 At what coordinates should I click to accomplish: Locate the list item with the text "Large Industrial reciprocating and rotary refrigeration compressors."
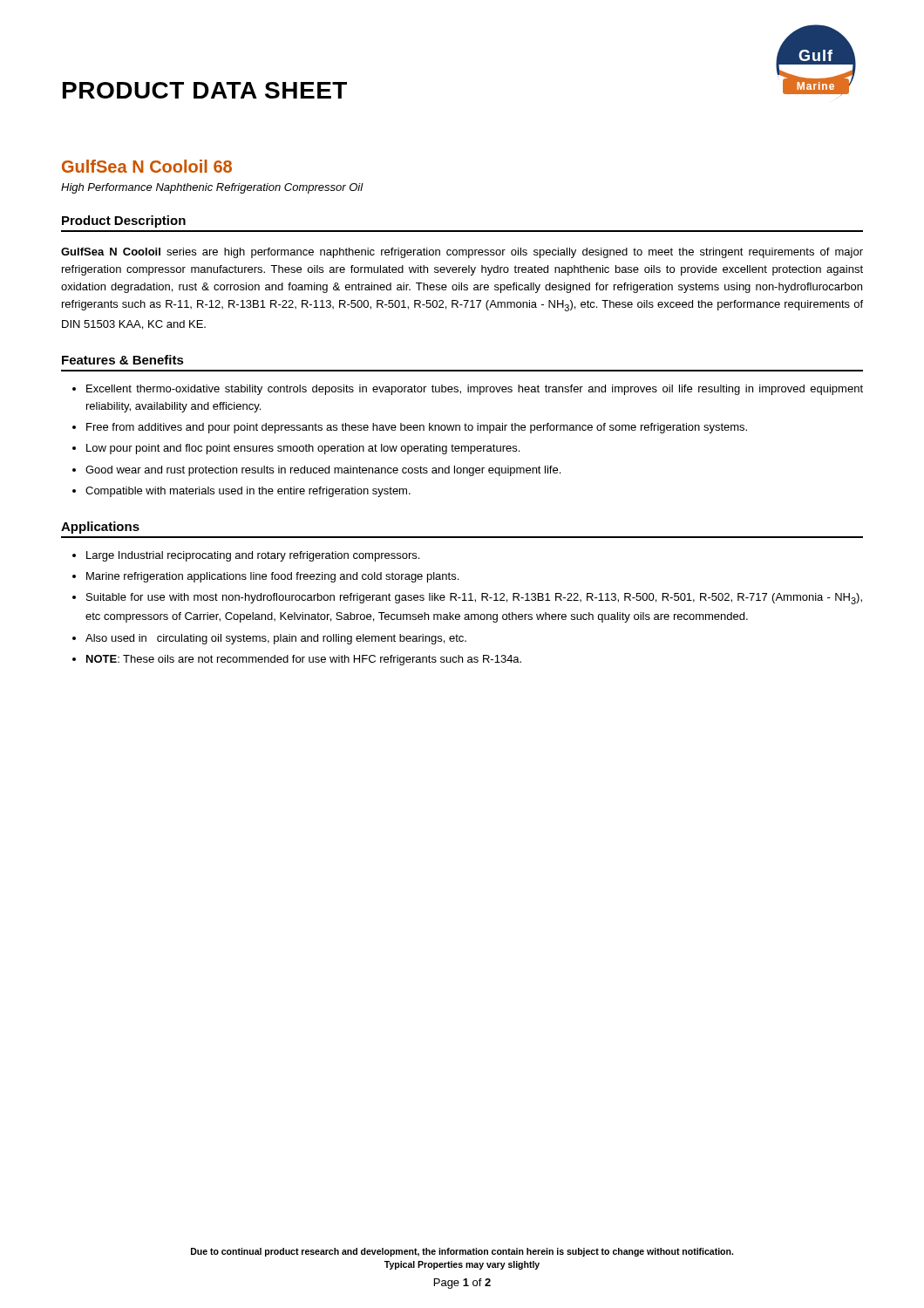253,555
